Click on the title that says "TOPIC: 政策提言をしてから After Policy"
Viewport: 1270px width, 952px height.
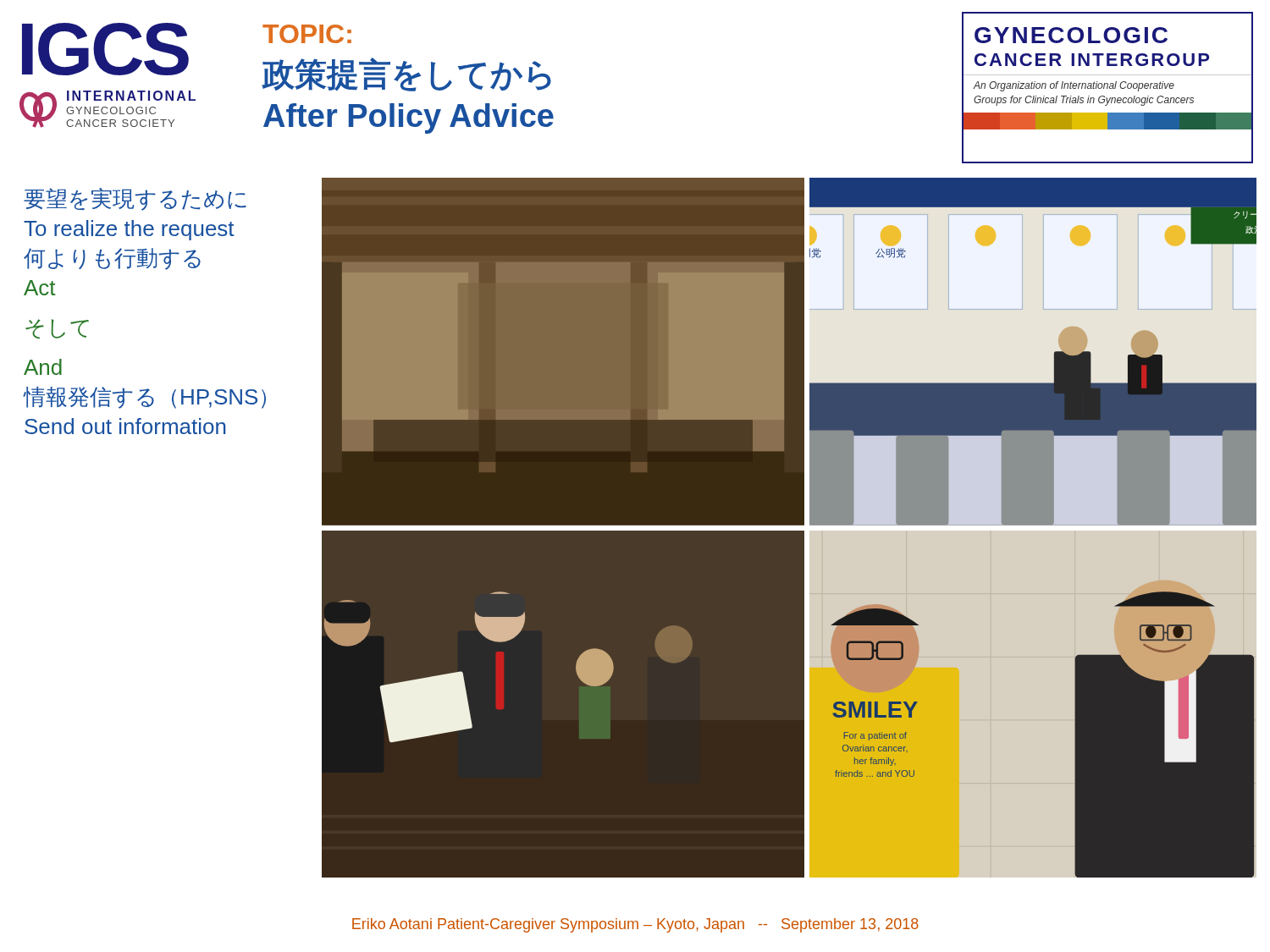coord(409,77)
